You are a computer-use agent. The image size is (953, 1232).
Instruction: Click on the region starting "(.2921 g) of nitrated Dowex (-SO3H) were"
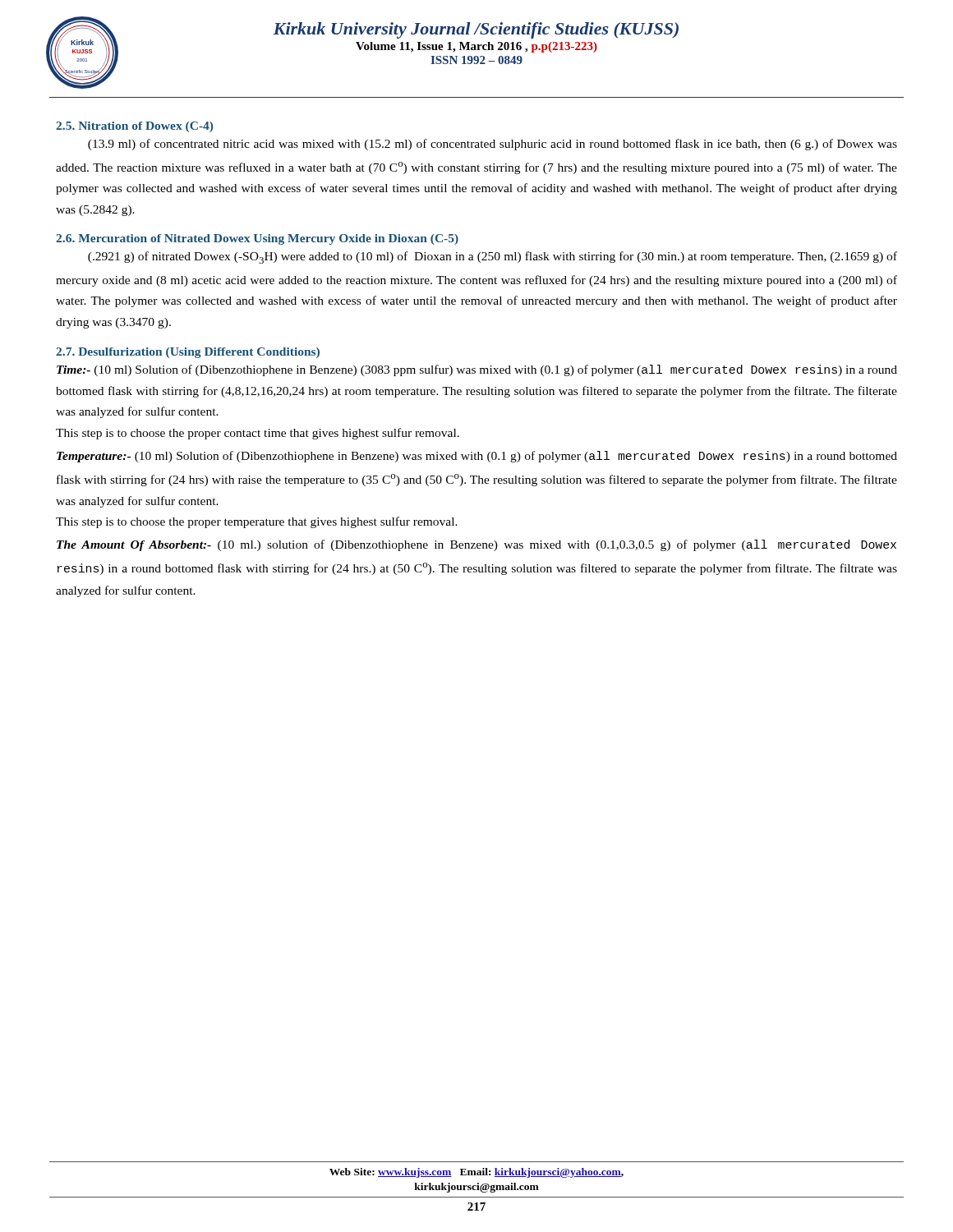(x=476, y=289)
